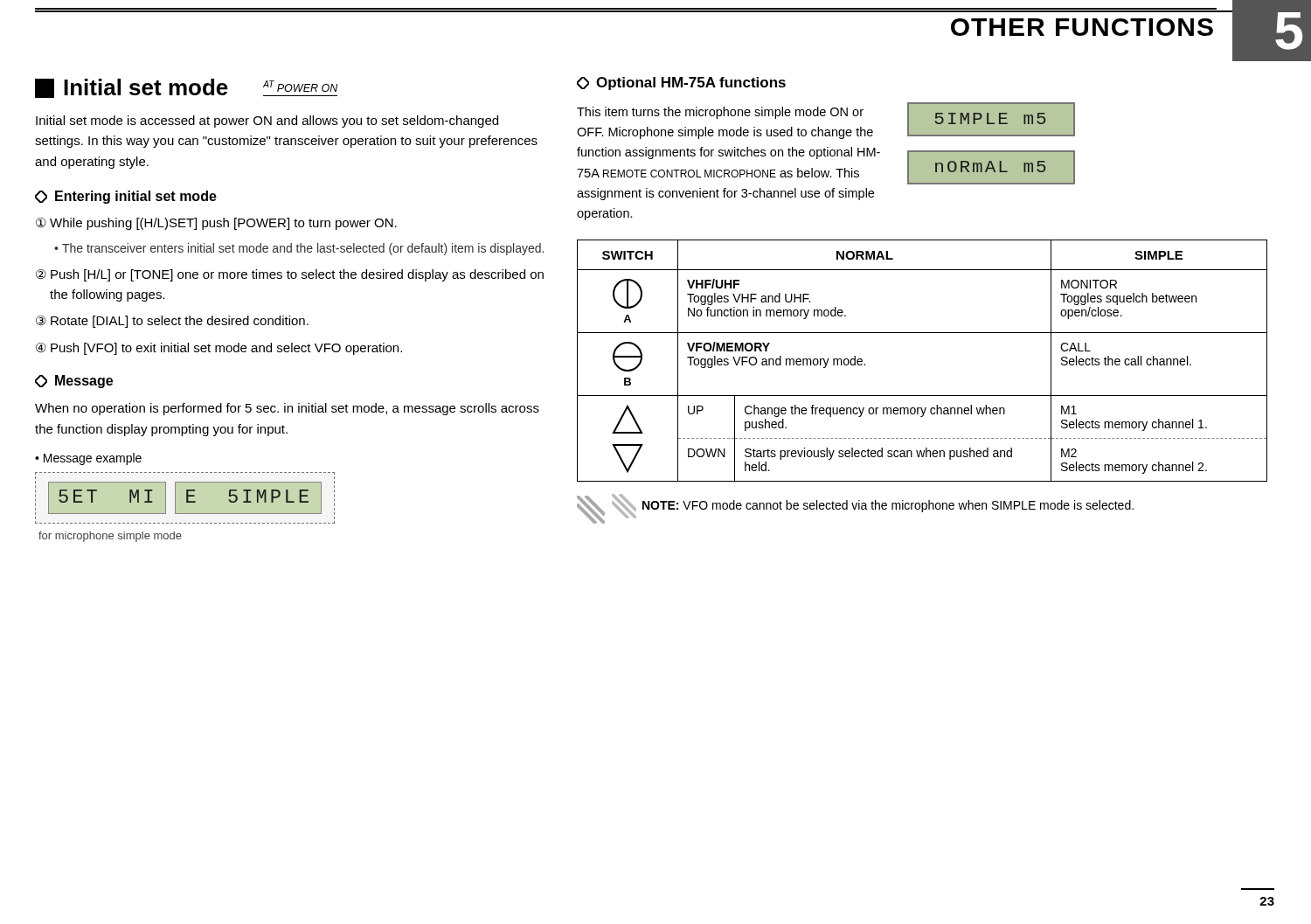Click on the text block starting "NOTE: VFO mode cannot be selected via the"

tap(856, 511)
